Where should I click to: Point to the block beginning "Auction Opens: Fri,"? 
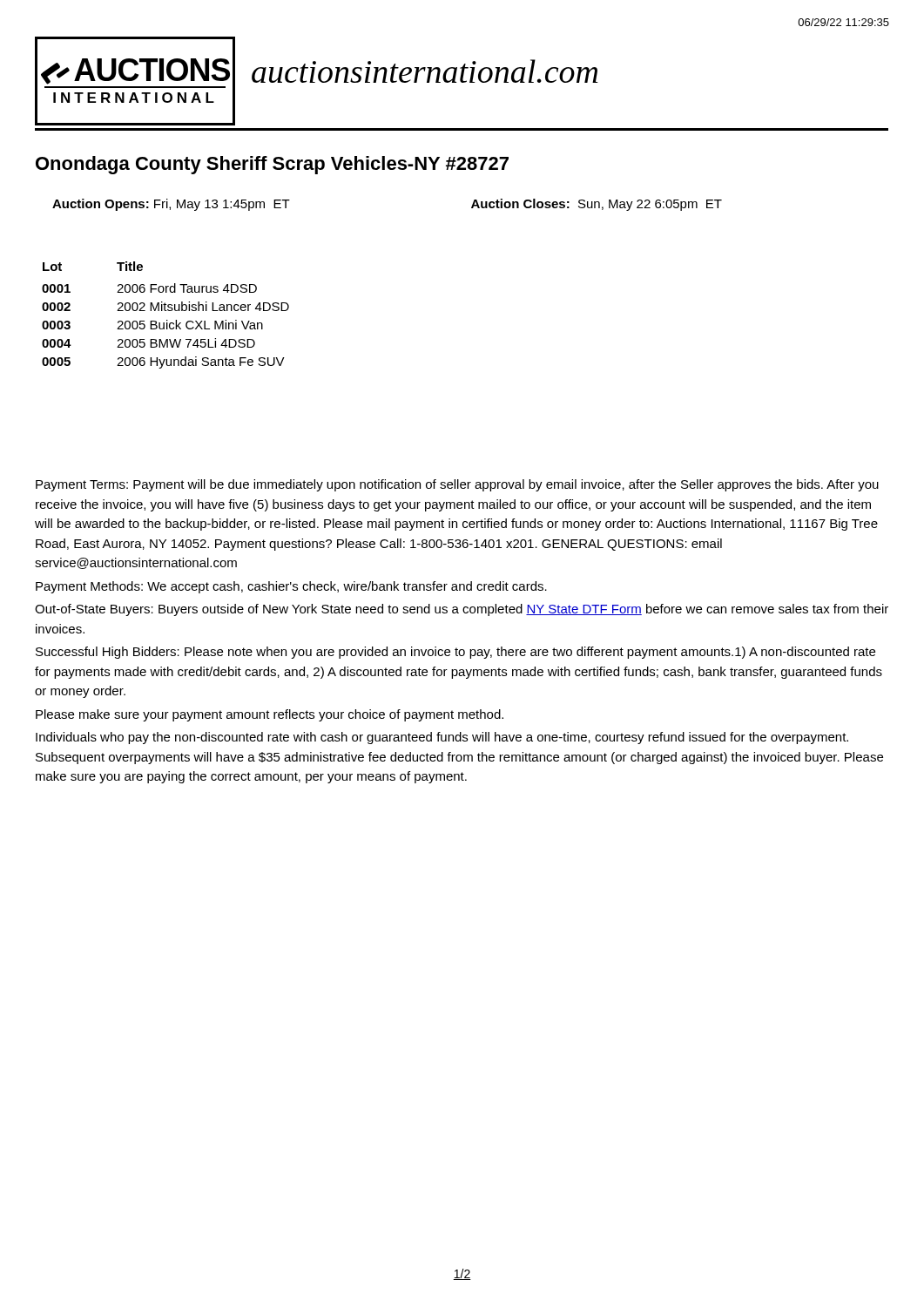pos(462,203)
